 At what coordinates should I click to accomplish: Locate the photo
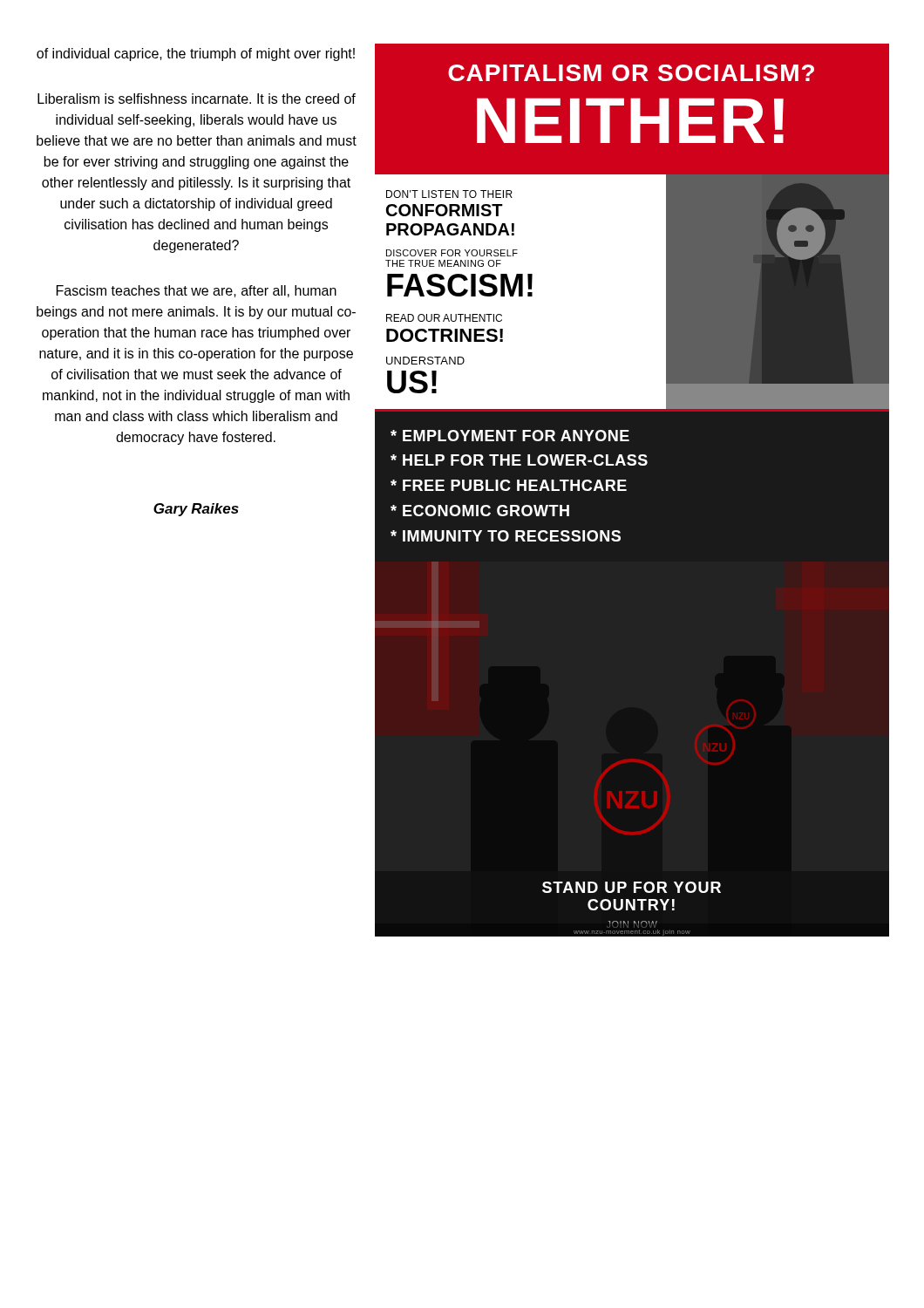(632, 749)
